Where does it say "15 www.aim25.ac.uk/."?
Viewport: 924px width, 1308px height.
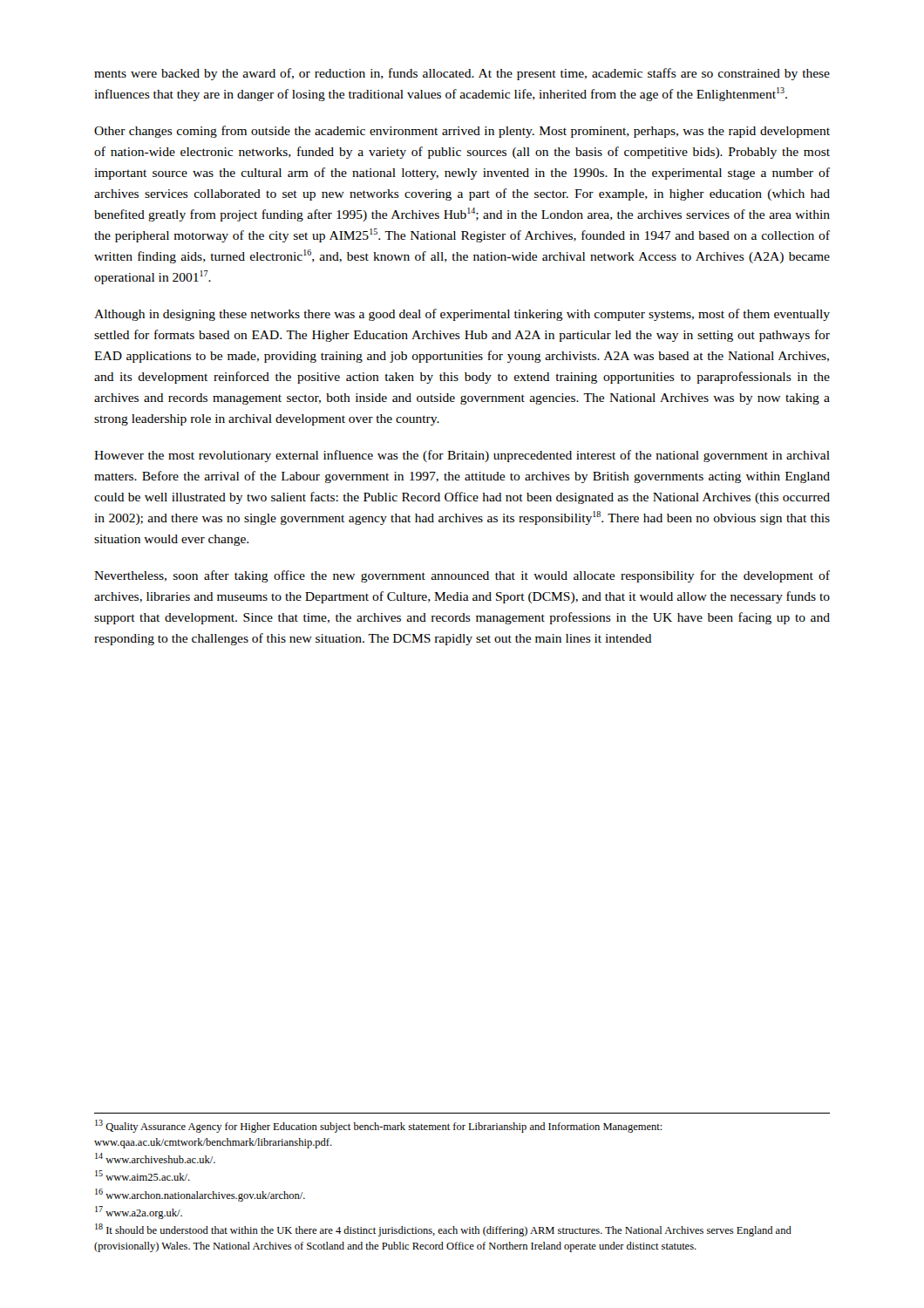coord(142,1177)
